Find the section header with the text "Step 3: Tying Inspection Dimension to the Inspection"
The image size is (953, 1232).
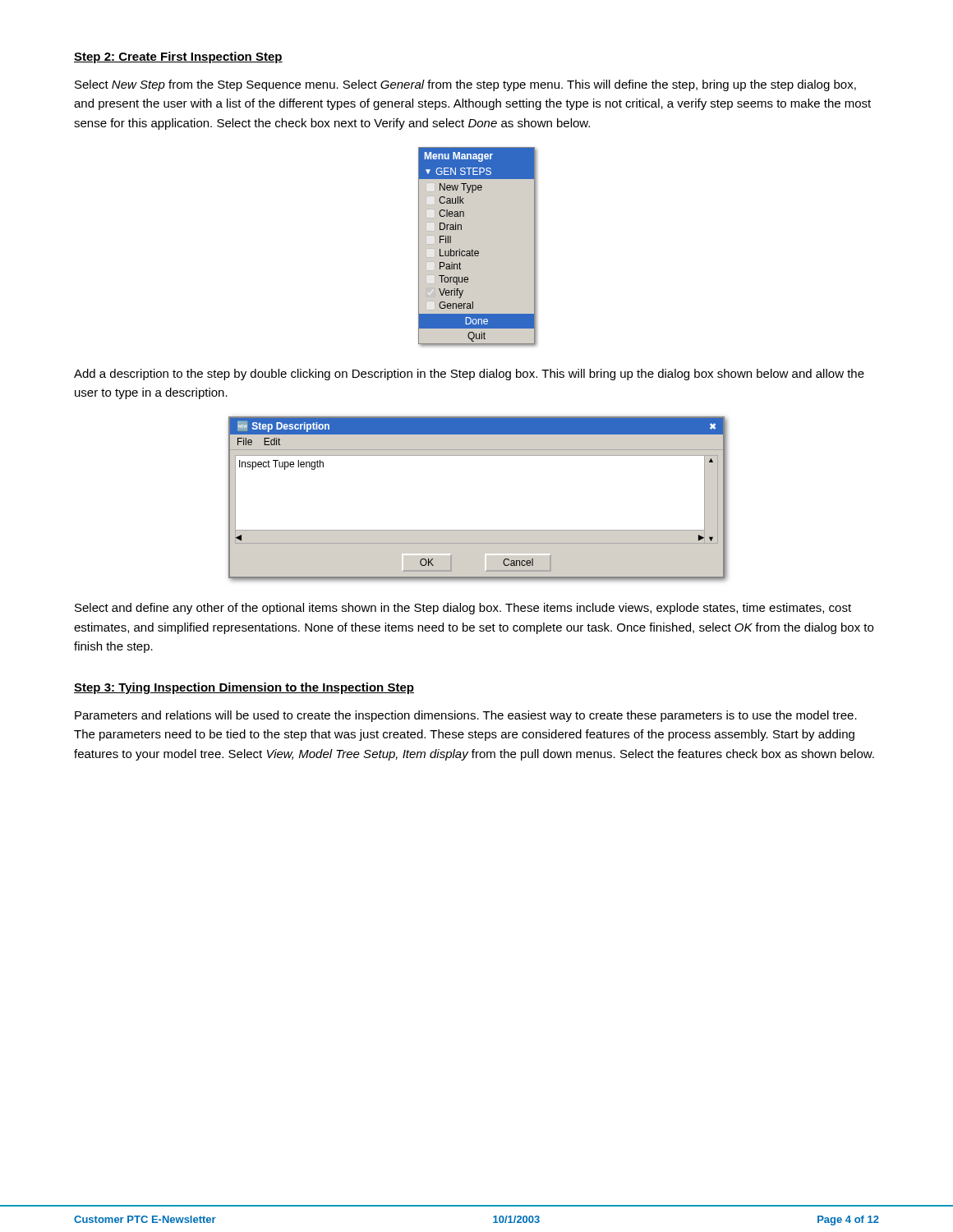[244, 687]
